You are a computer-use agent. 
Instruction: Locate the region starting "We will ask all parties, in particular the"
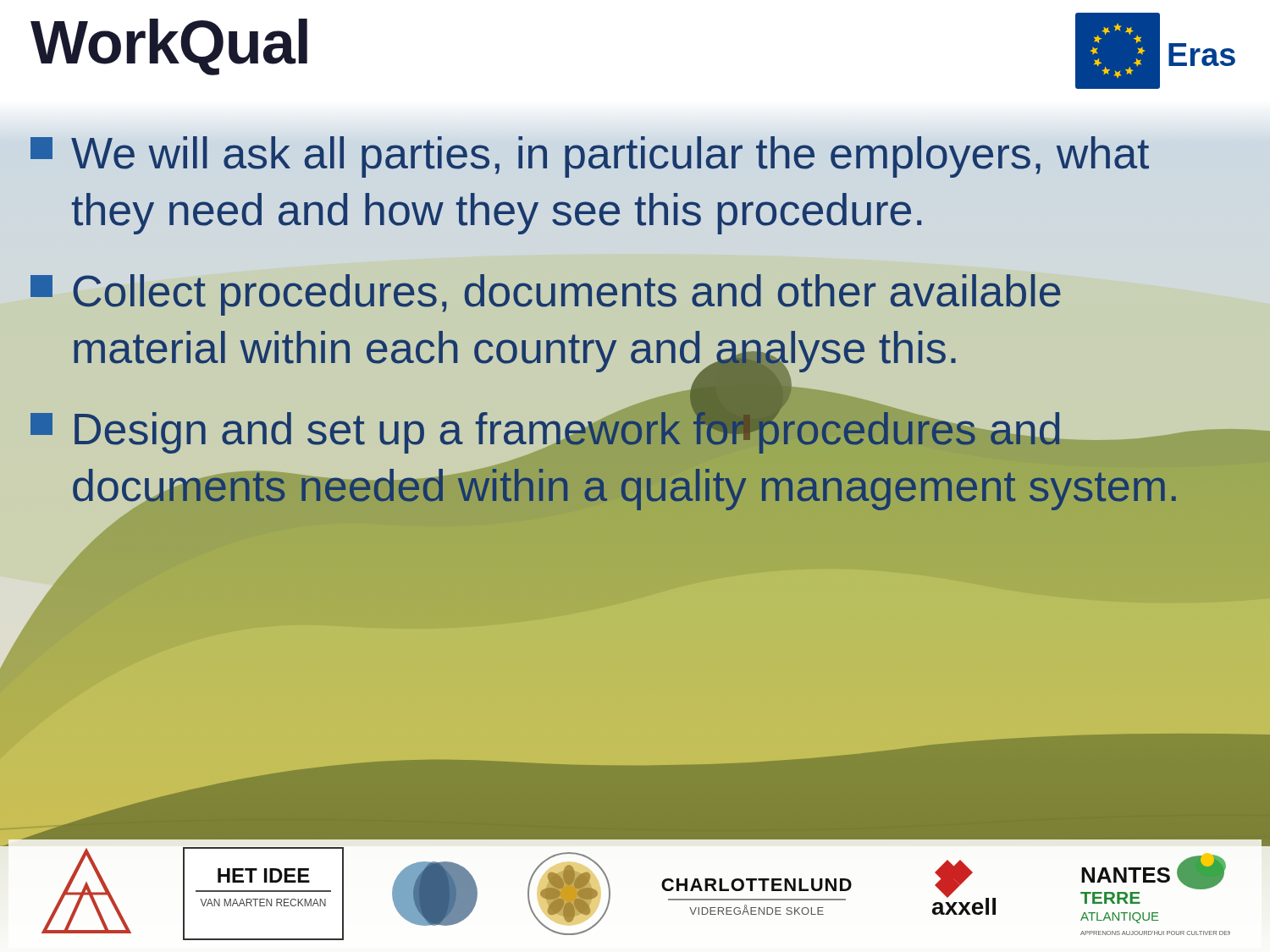click(625, 182)
